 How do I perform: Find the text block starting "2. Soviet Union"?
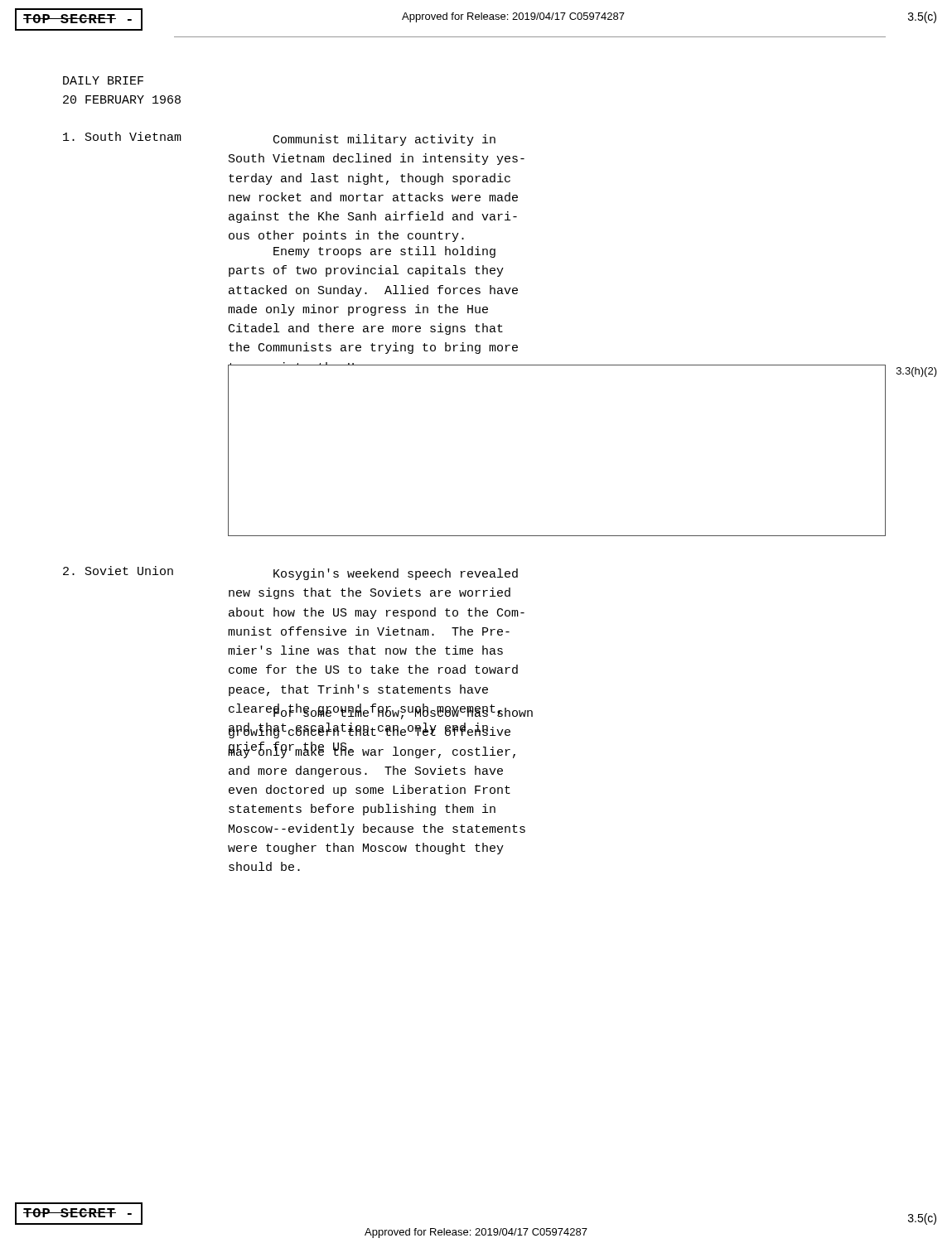[118, 572]
